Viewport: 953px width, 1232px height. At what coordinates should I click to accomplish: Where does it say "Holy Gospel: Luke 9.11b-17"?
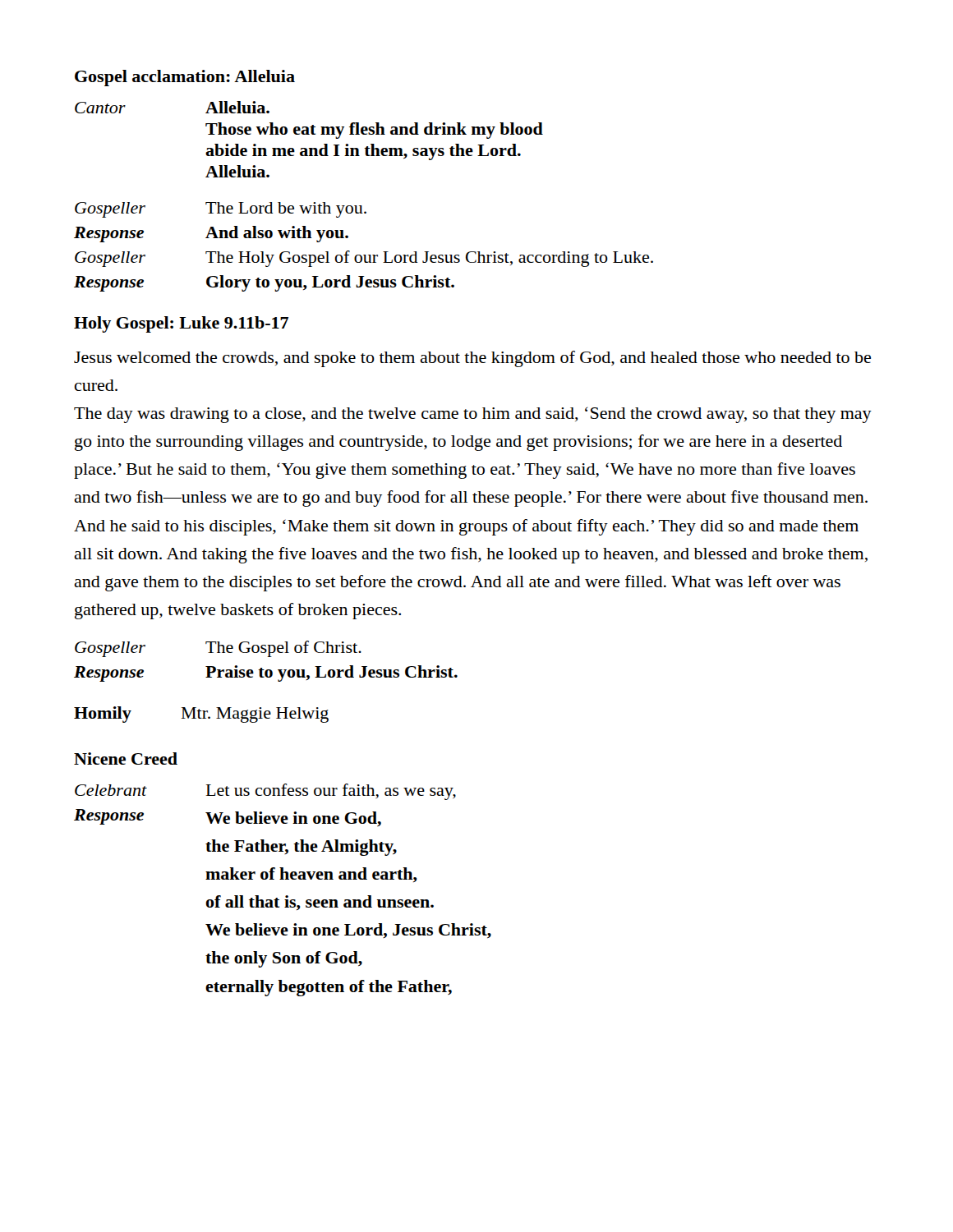pyautogui.click(x=181, y=322)
